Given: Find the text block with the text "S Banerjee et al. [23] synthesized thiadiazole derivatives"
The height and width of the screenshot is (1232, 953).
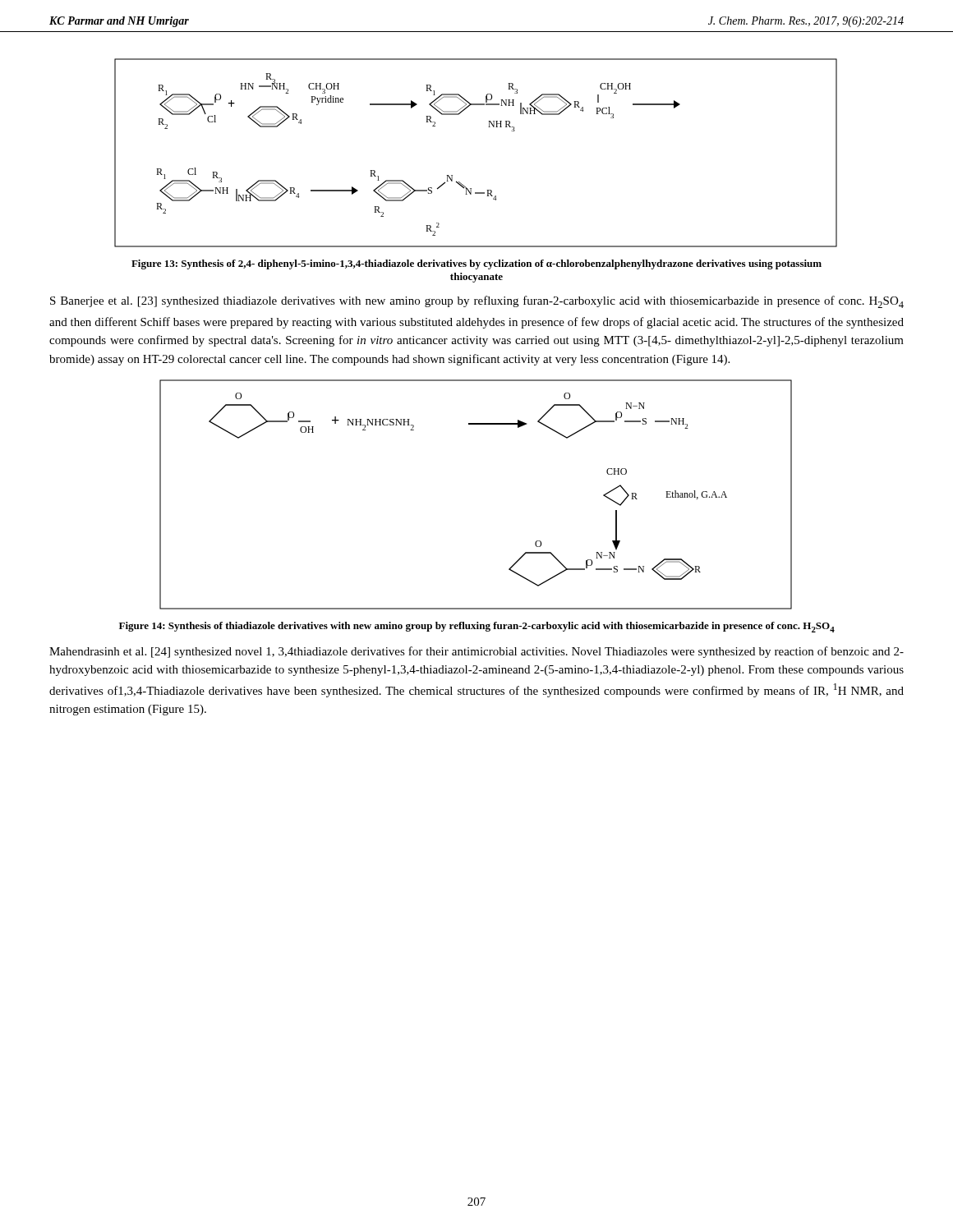Looking at the screenshot, I should [476, 330].
